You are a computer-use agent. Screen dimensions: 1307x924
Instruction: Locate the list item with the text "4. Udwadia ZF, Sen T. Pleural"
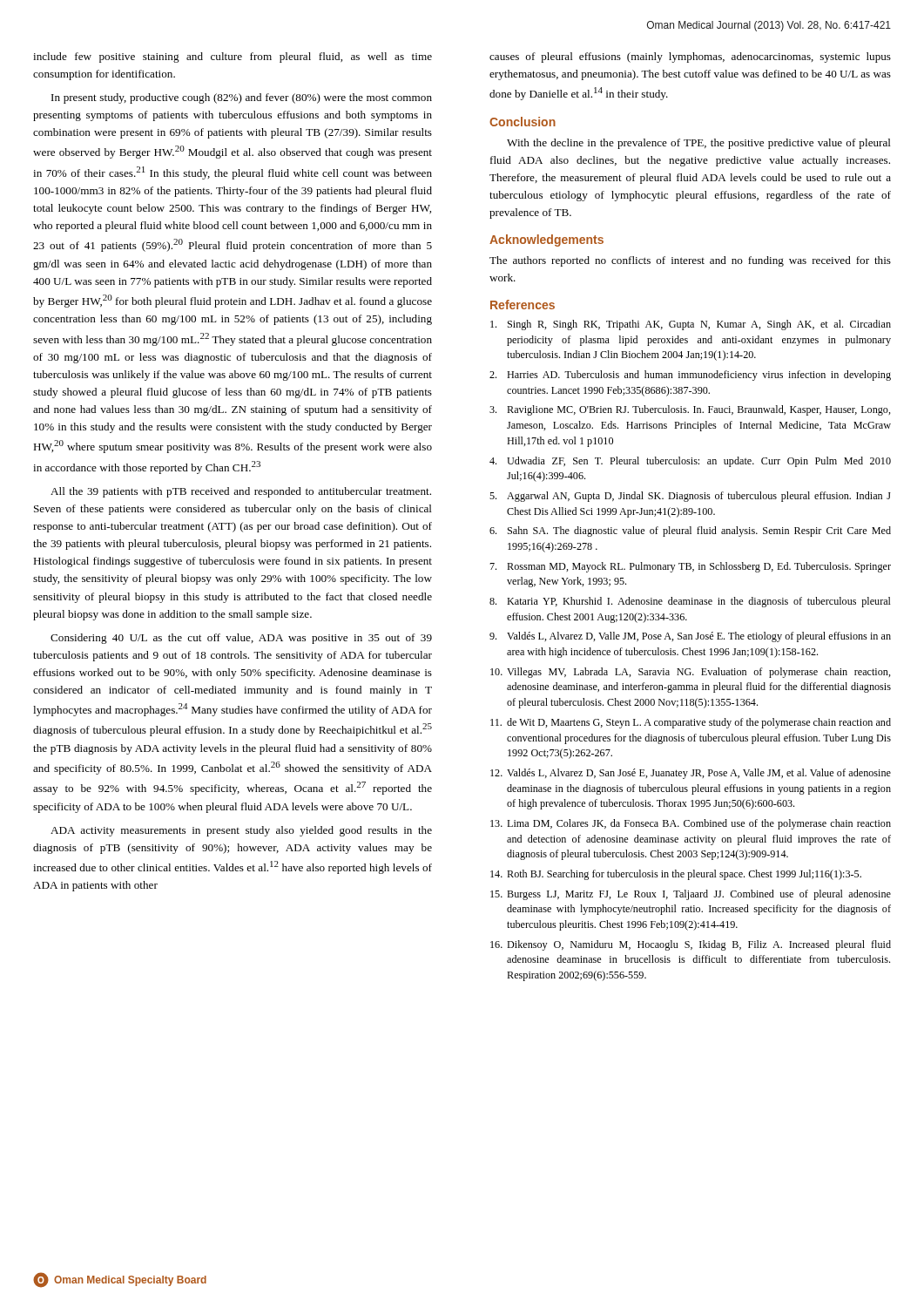click(x=690, y=469)
